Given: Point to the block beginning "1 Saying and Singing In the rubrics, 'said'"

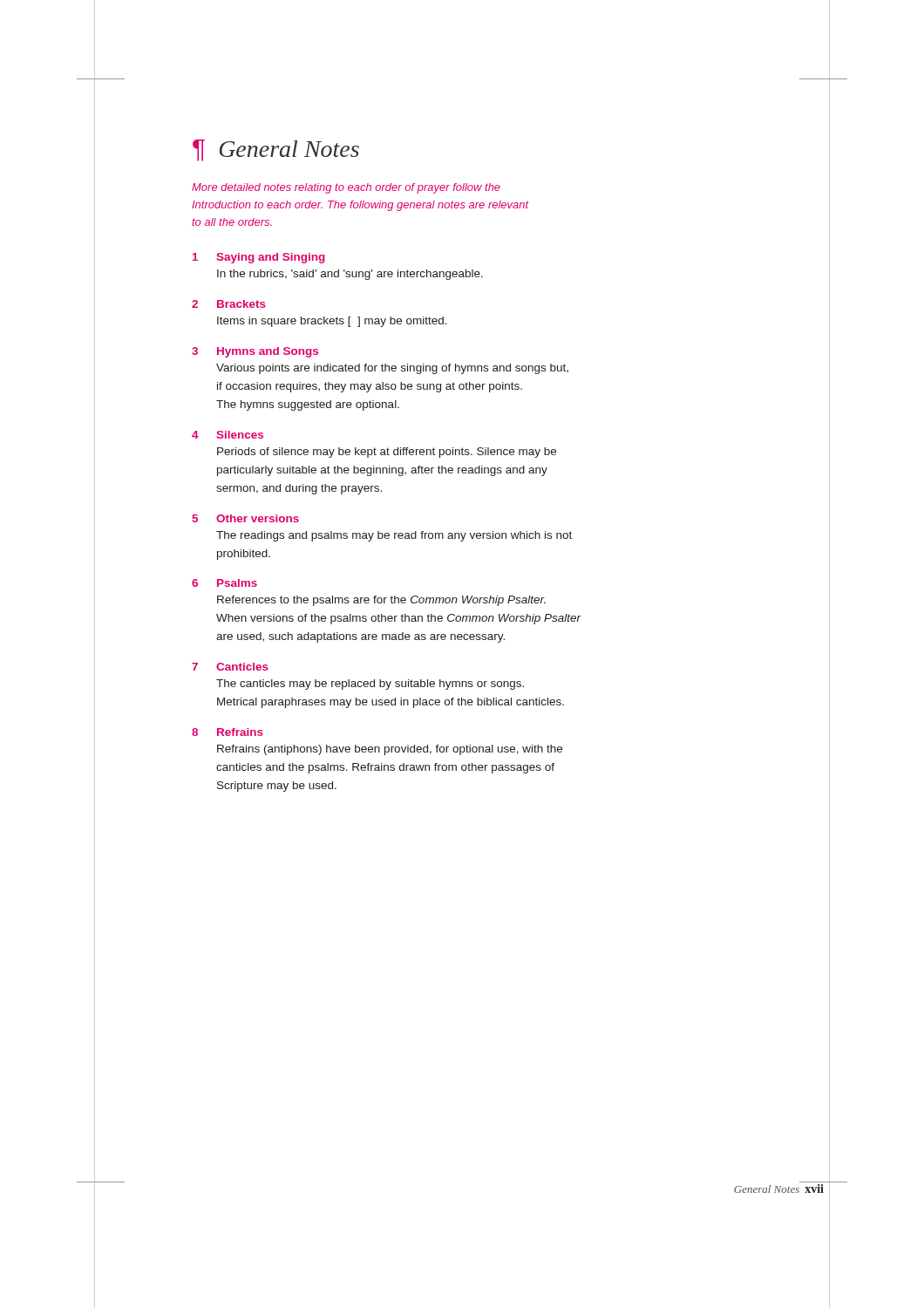Looking at the screenshot, I should pyautogui.click(x=471, y=267).
